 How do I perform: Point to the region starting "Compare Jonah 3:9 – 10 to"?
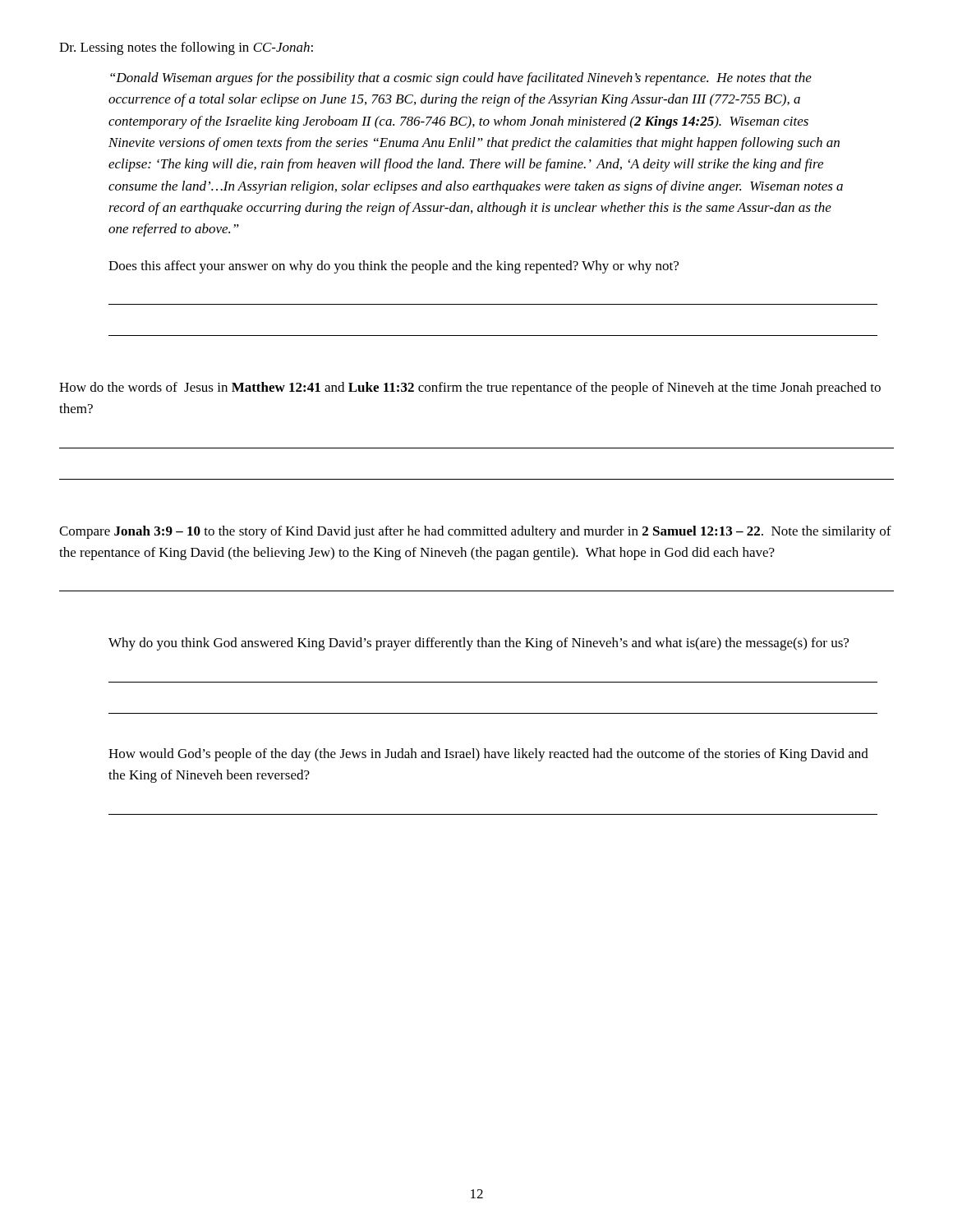[475, 542]
